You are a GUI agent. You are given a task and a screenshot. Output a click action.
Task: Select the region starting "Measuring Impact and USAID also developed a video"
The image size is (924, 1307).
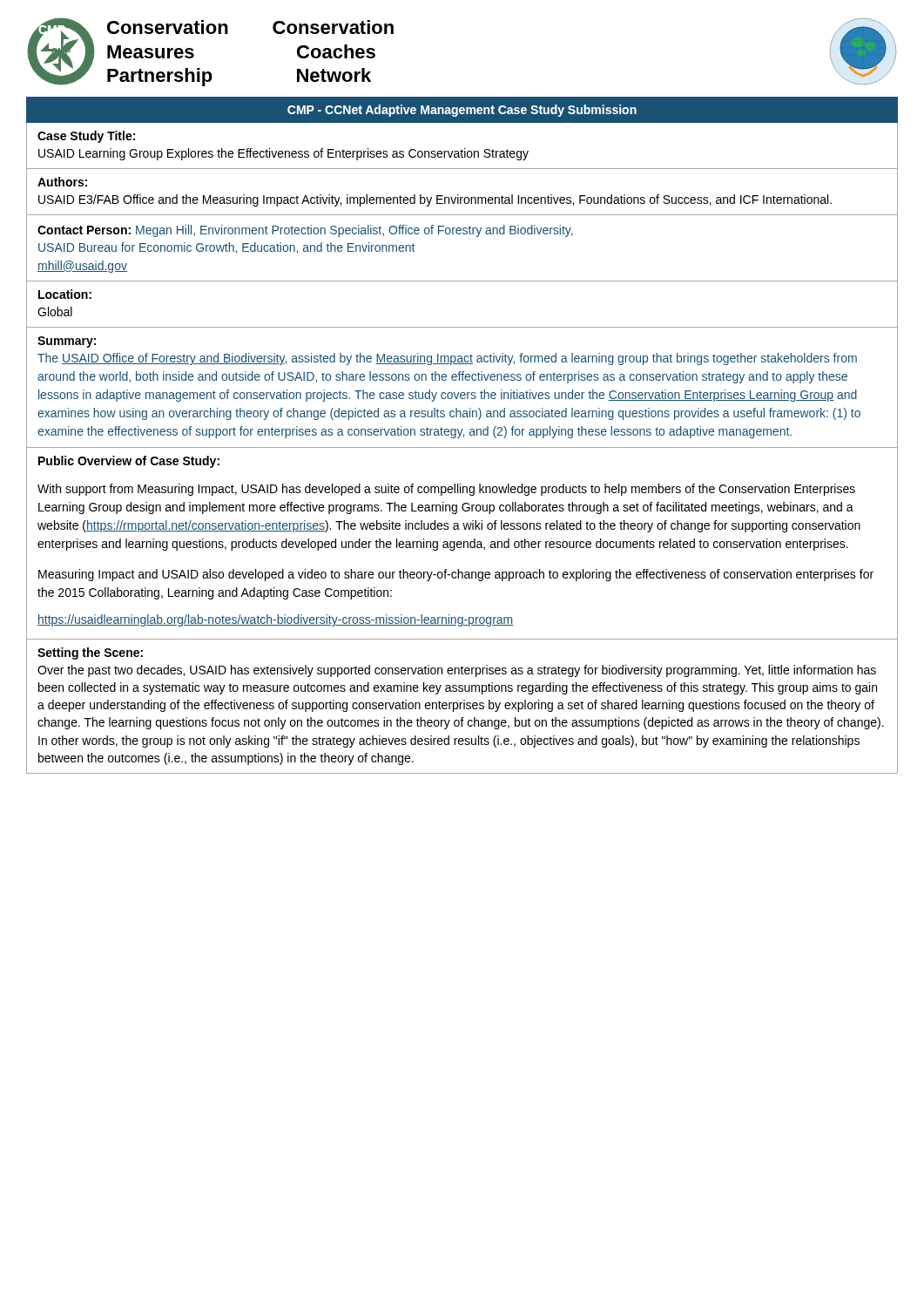point(455,584)
